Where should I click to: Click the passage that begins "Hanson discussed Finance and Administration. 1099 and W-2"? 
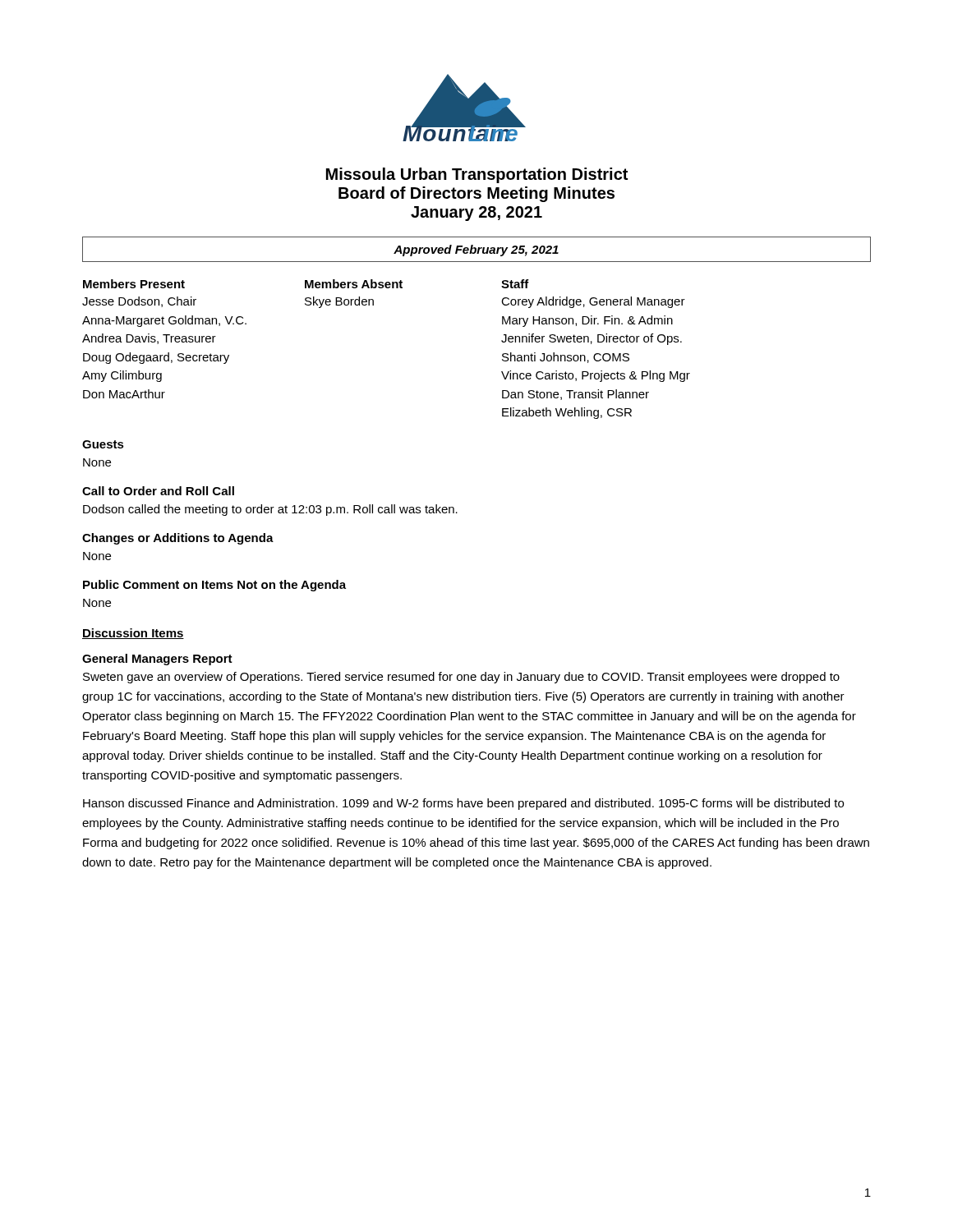(x=476, y=832)
